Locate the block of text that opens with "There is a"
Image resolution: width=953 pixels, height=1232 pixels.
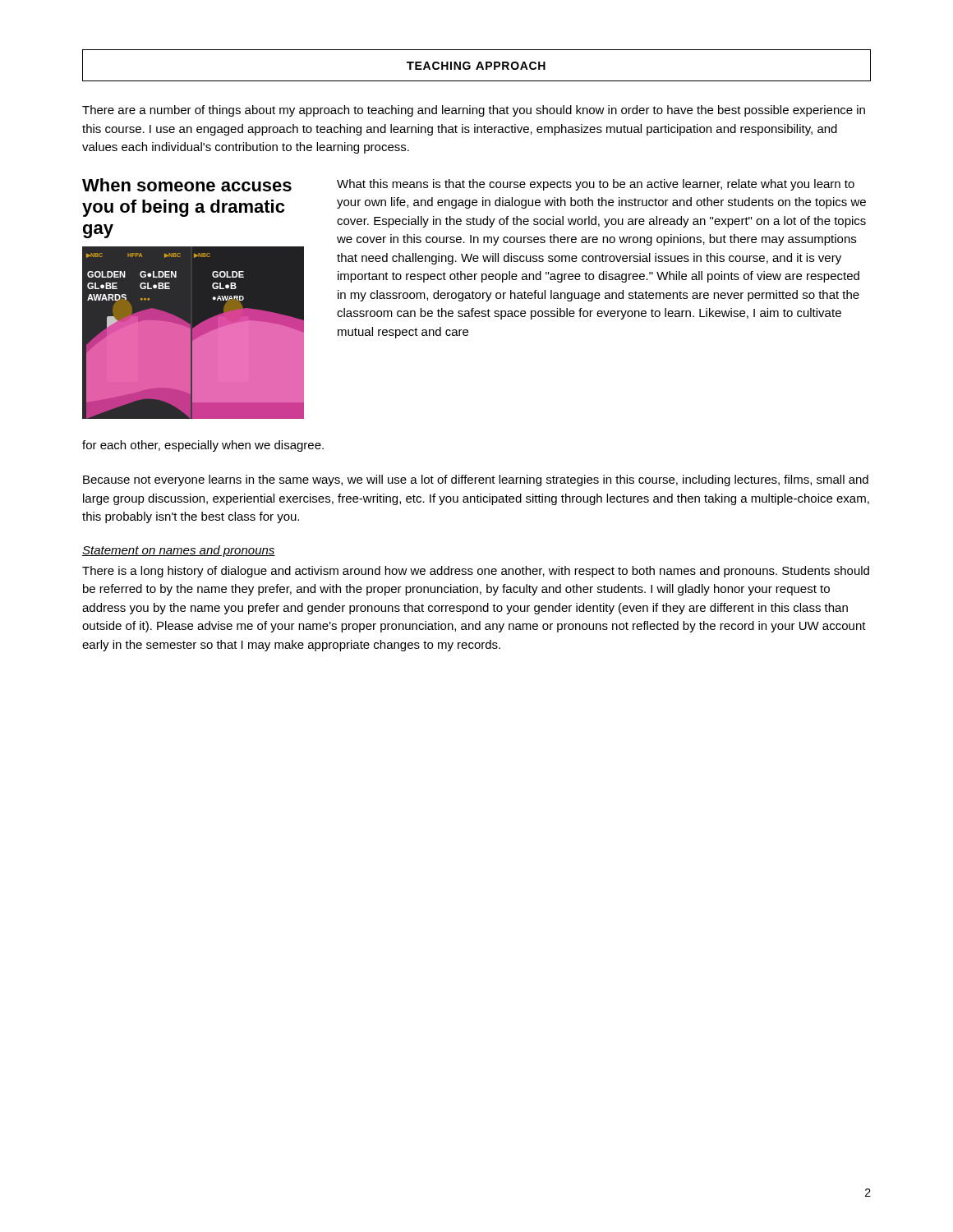[476, 607]
